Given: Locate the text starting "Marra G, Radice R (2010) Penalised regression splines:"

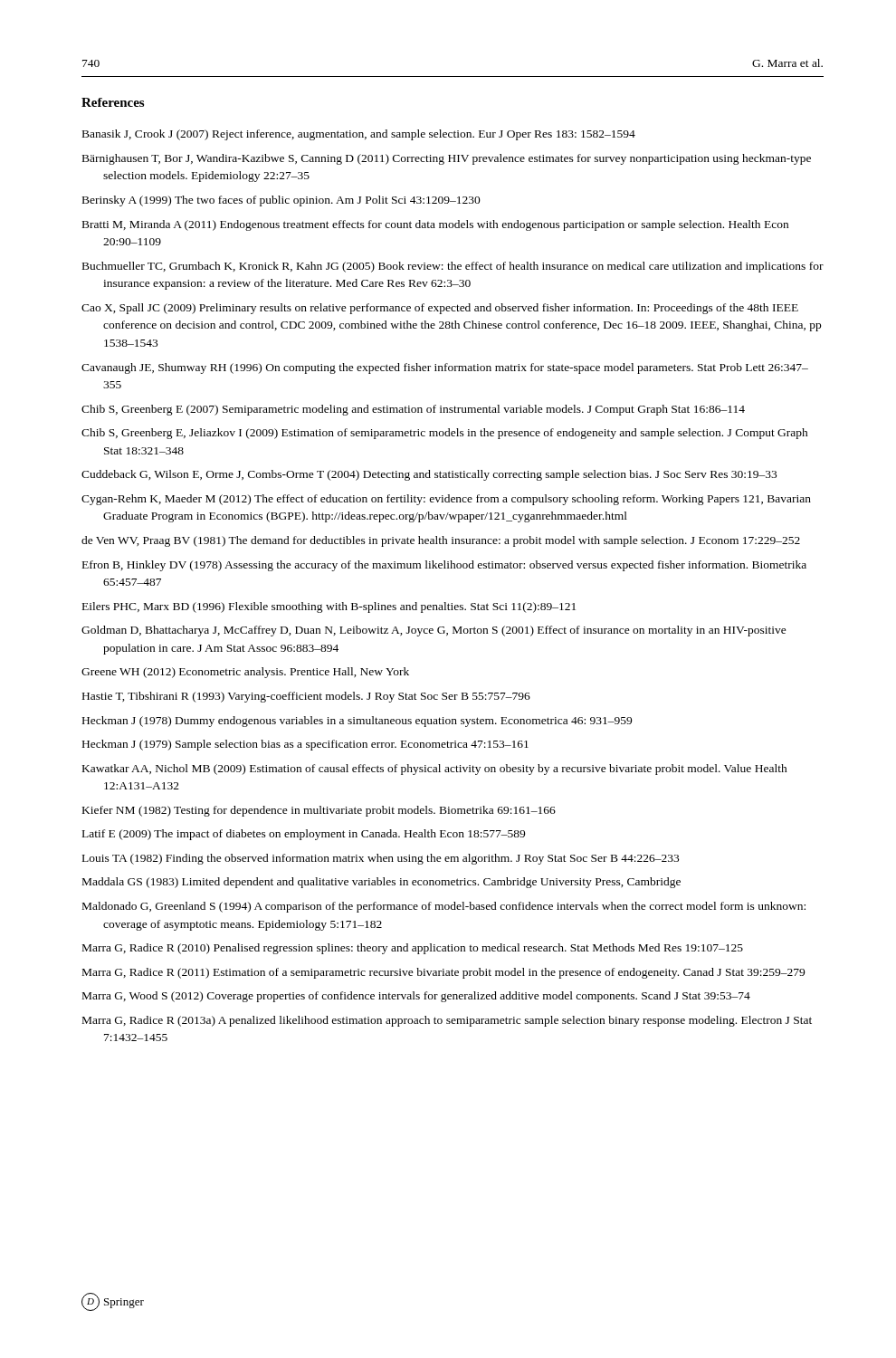Looking at the screenshot, I should (x=412, y=948).
